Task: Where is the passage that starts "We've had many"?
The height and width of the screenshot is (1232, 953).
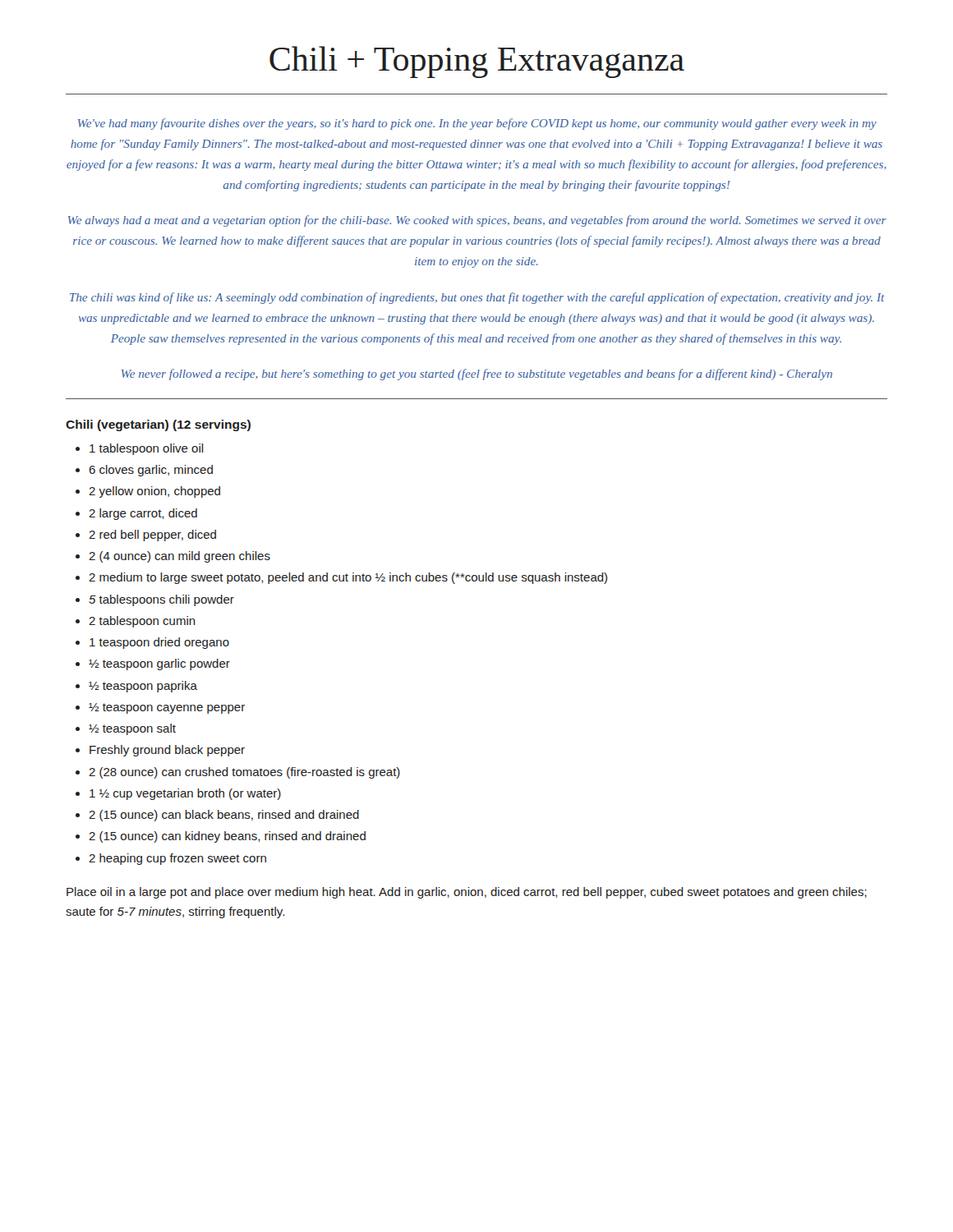Action: 476,154
